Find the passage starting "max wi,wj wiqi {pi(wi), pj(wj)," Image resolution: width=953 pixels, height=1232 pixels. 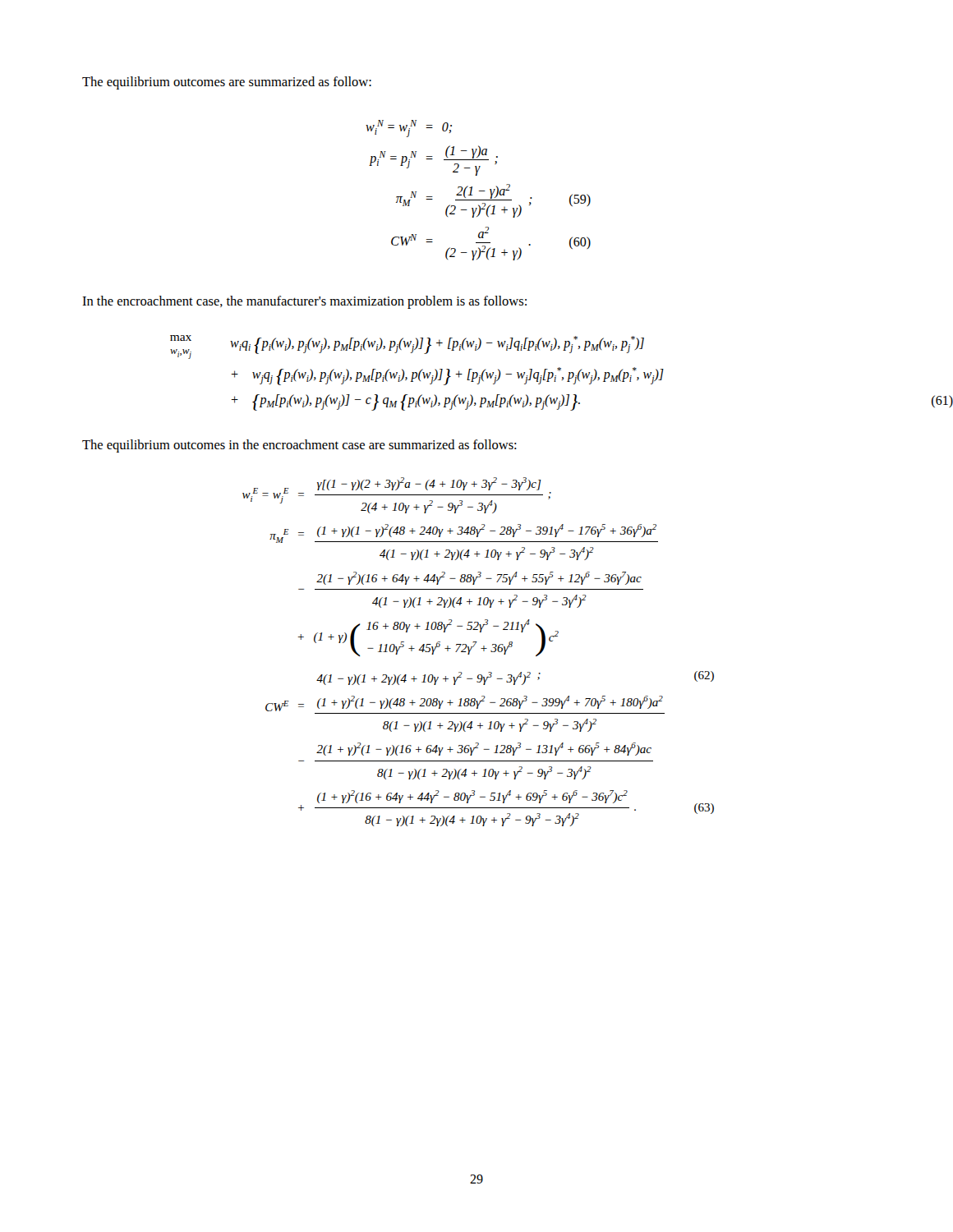click(476, 370)
